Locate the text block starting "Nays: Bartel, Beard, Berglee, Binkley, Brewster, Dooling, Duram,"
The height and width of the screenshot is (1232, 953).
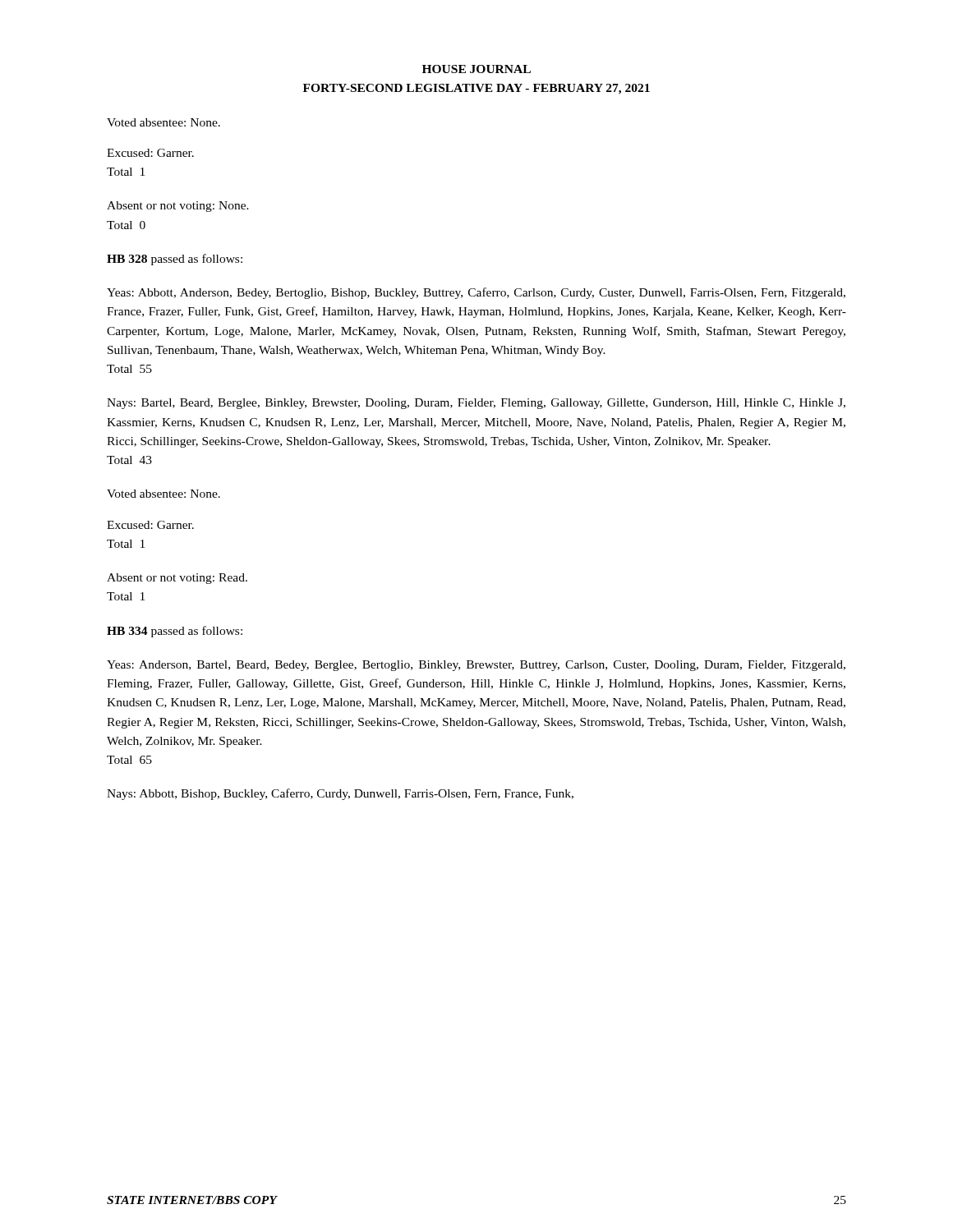pyautogui.click(x=476, y=431)
